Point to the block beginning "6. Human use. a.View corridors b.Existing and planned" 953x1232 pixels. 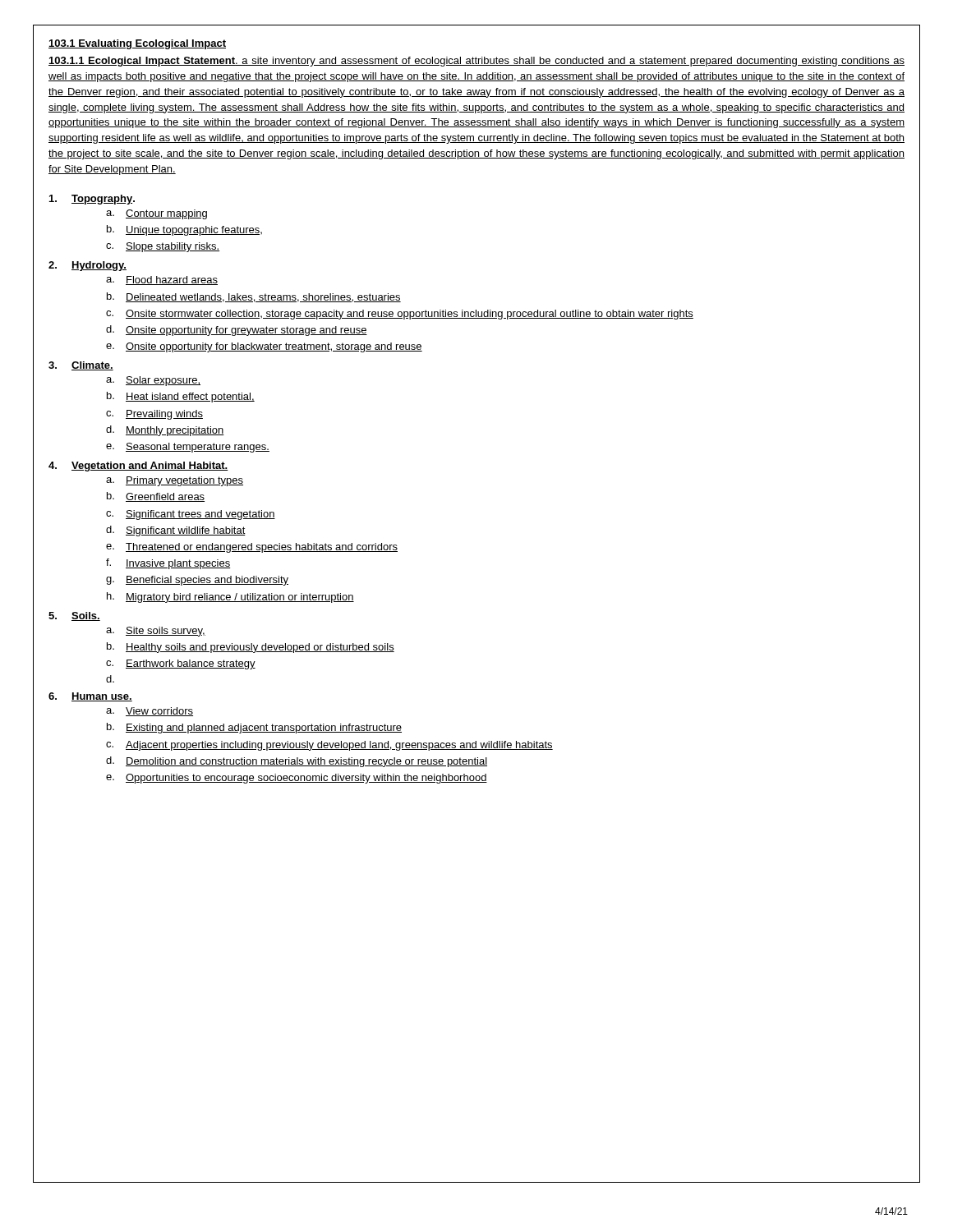tap(476, 738)
